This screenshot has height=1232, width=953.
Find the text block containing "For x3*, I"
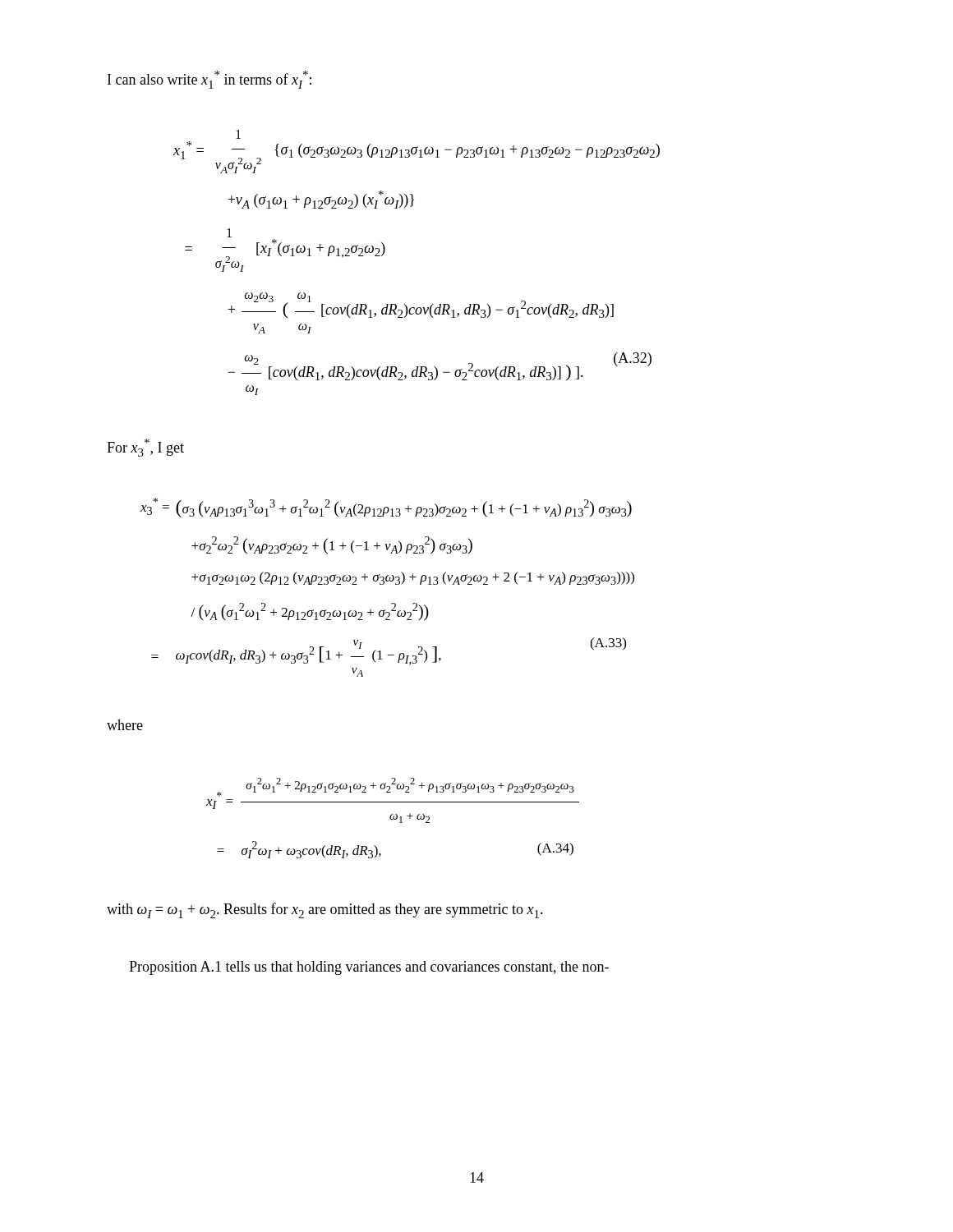coord(145,447)
